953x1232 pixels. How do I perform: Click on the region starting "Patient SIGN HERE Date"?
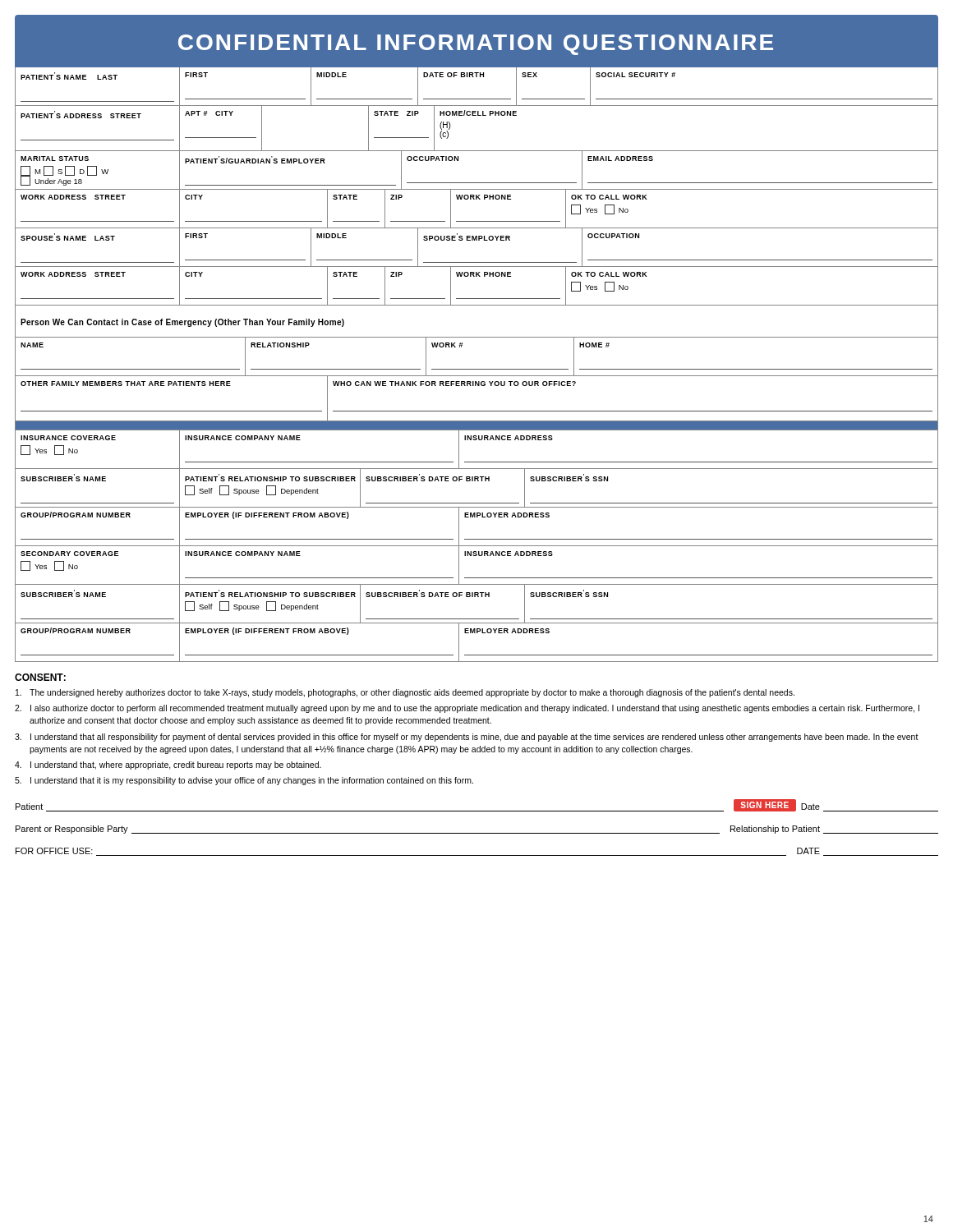point(476,804)
